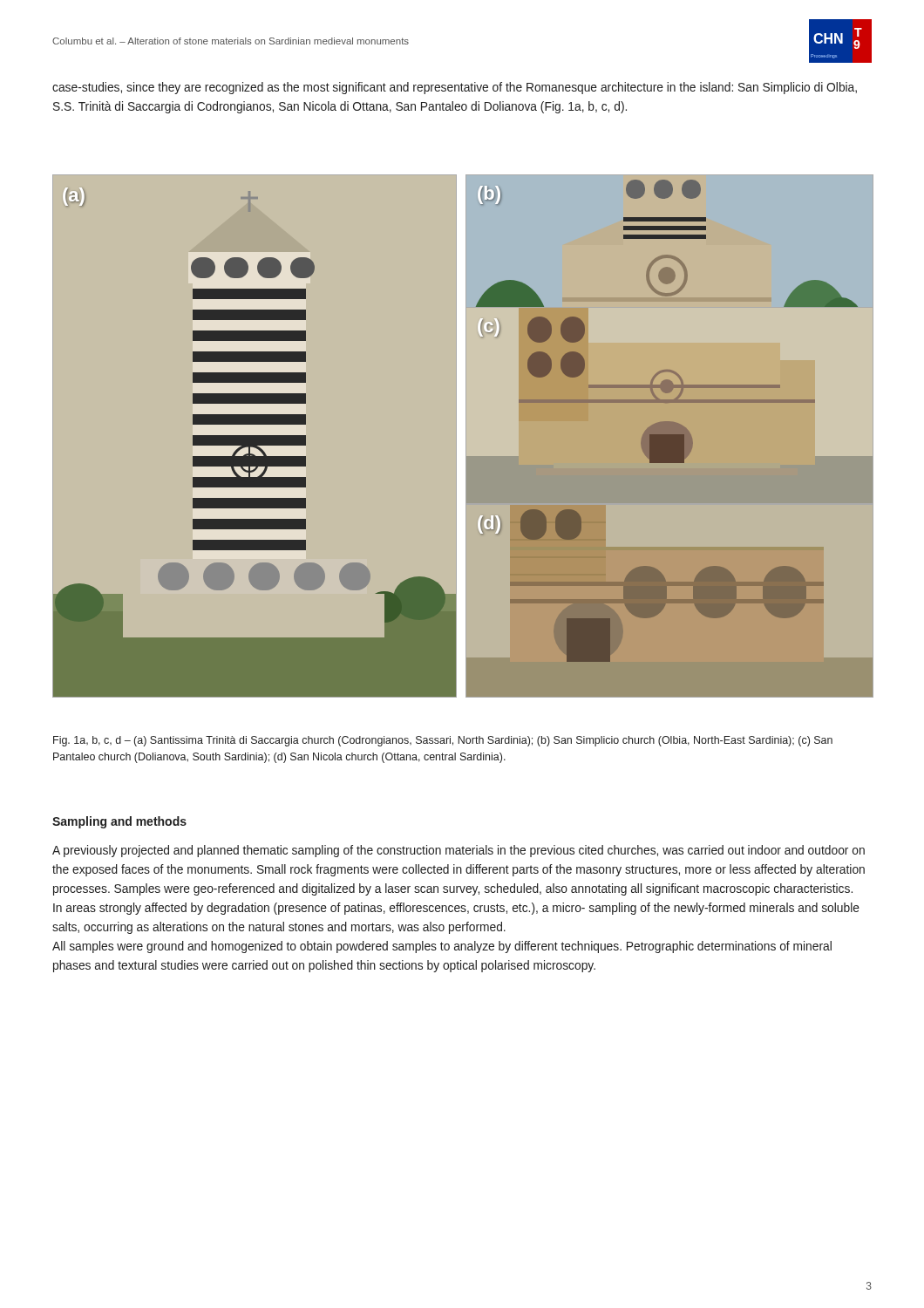
Task: Select the photo
Action: tap(462, 436)
